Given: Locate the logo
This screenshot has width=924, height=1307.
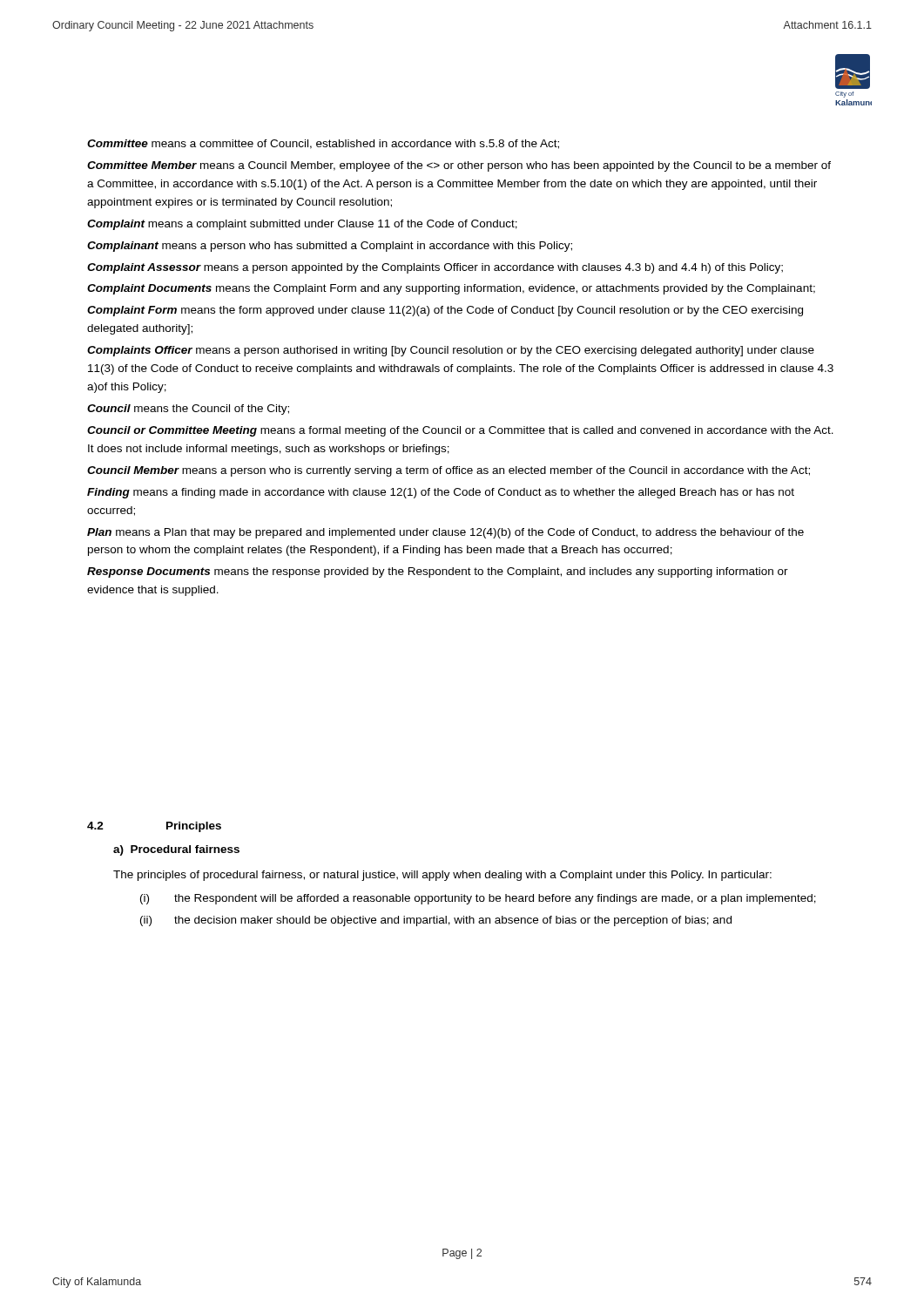Looking at the screenshot, I should click(824, 84).
